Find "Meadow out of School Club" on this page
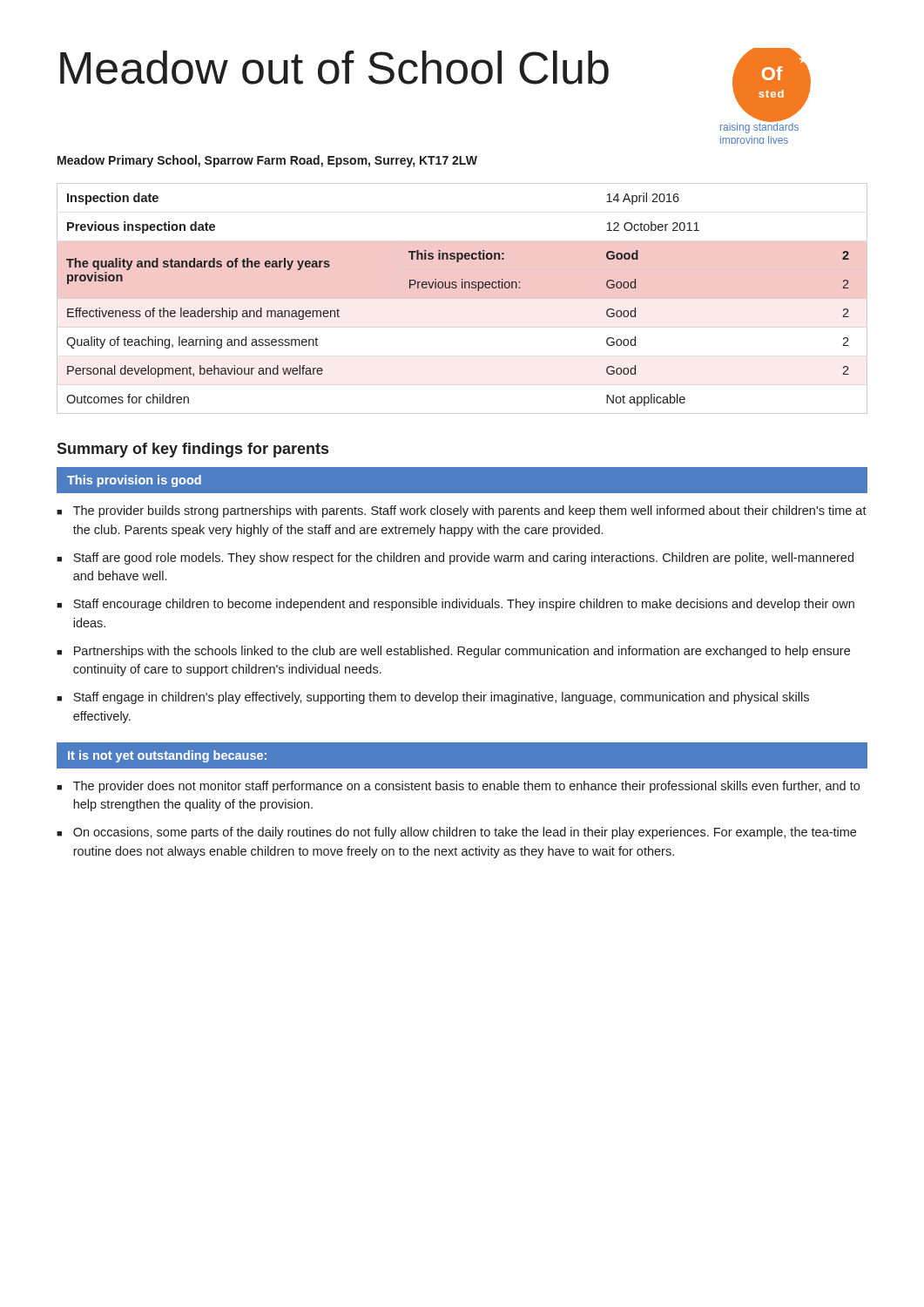 373,68
